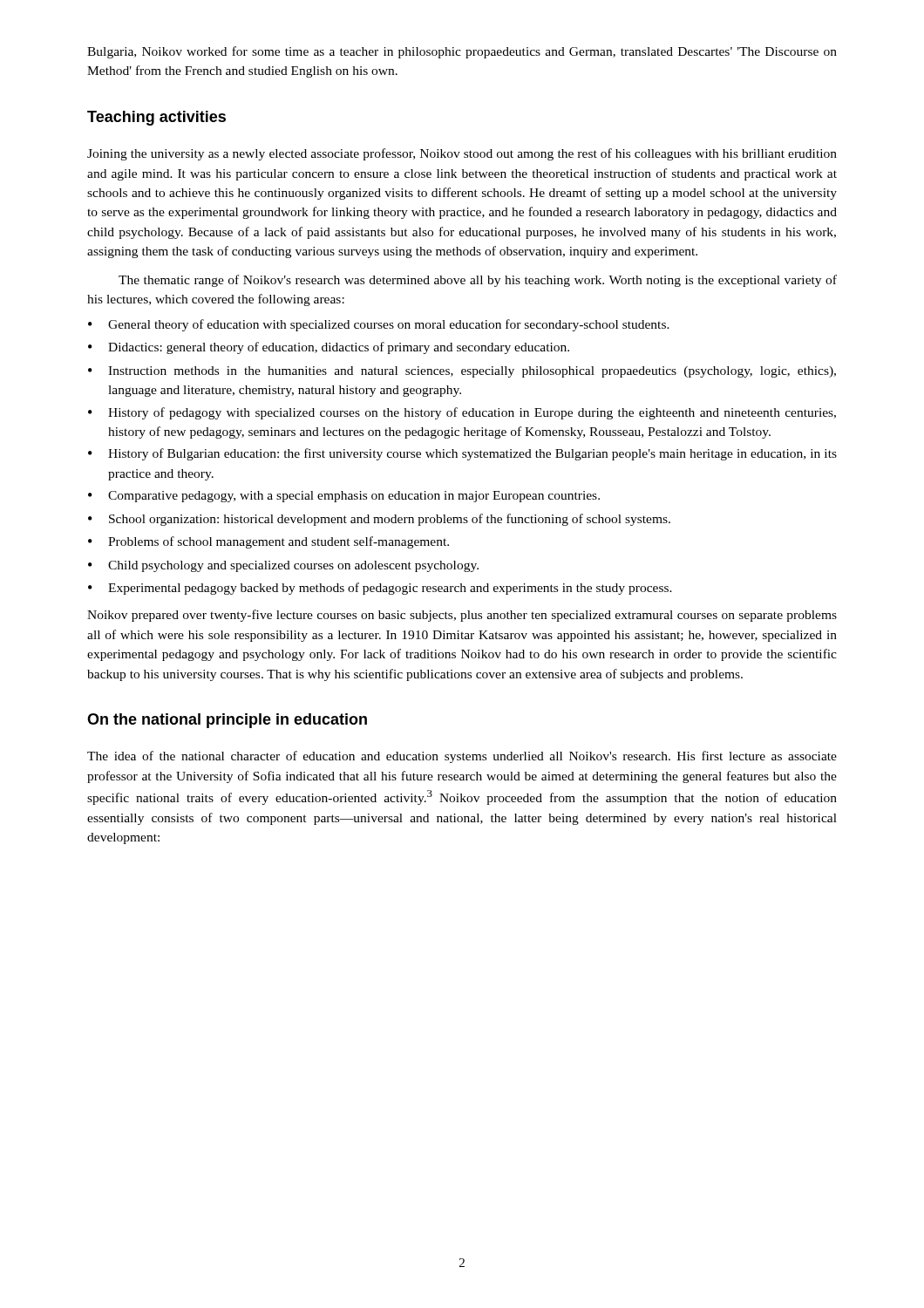The height and width of the screenshot is (1308, 924).
Task: Click on the list item that reads "• History of Bulgarian education:"
Action: (x=462, y=464)
